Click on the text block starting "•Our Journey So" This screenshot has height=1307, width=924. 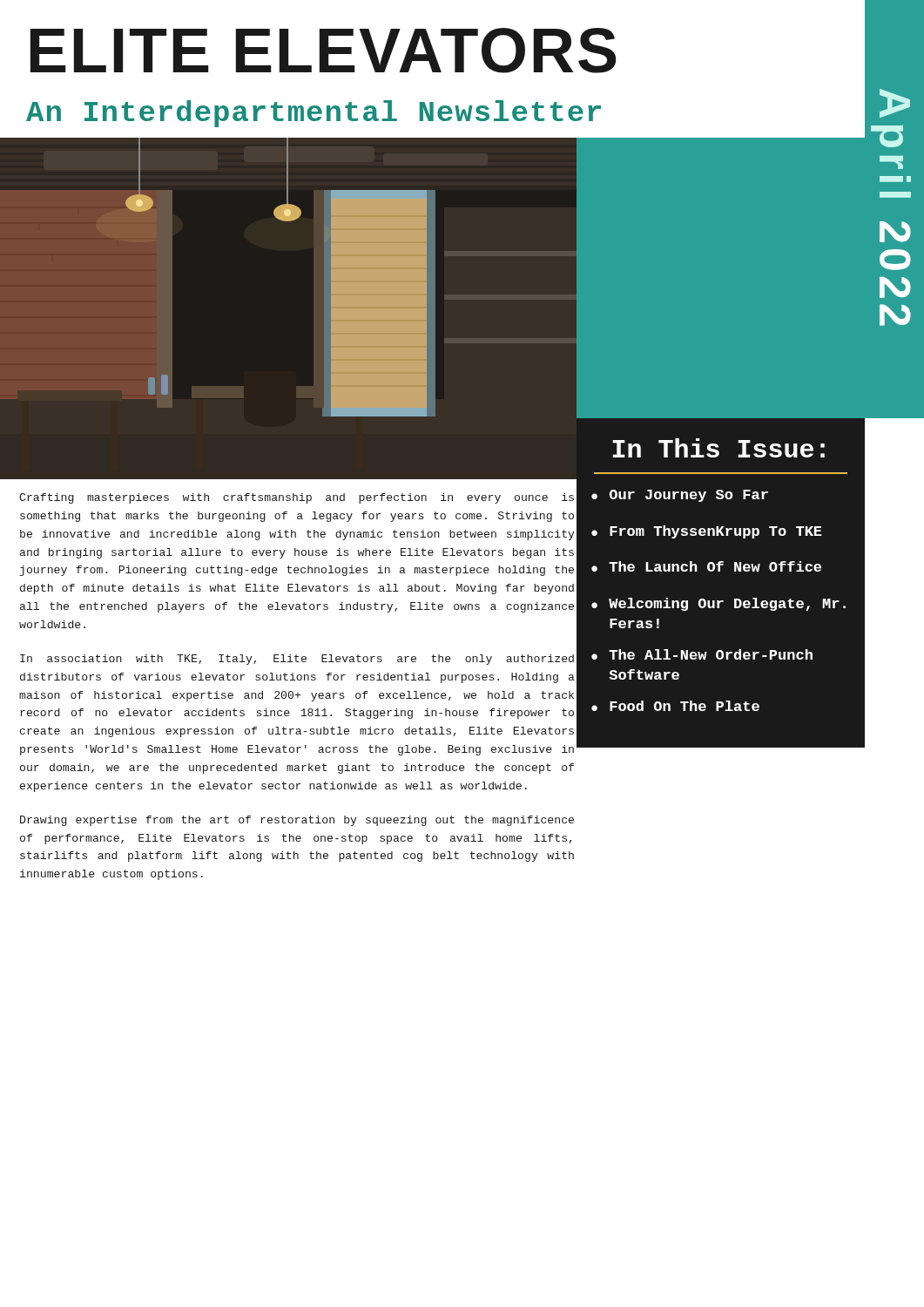click(679, 499)
